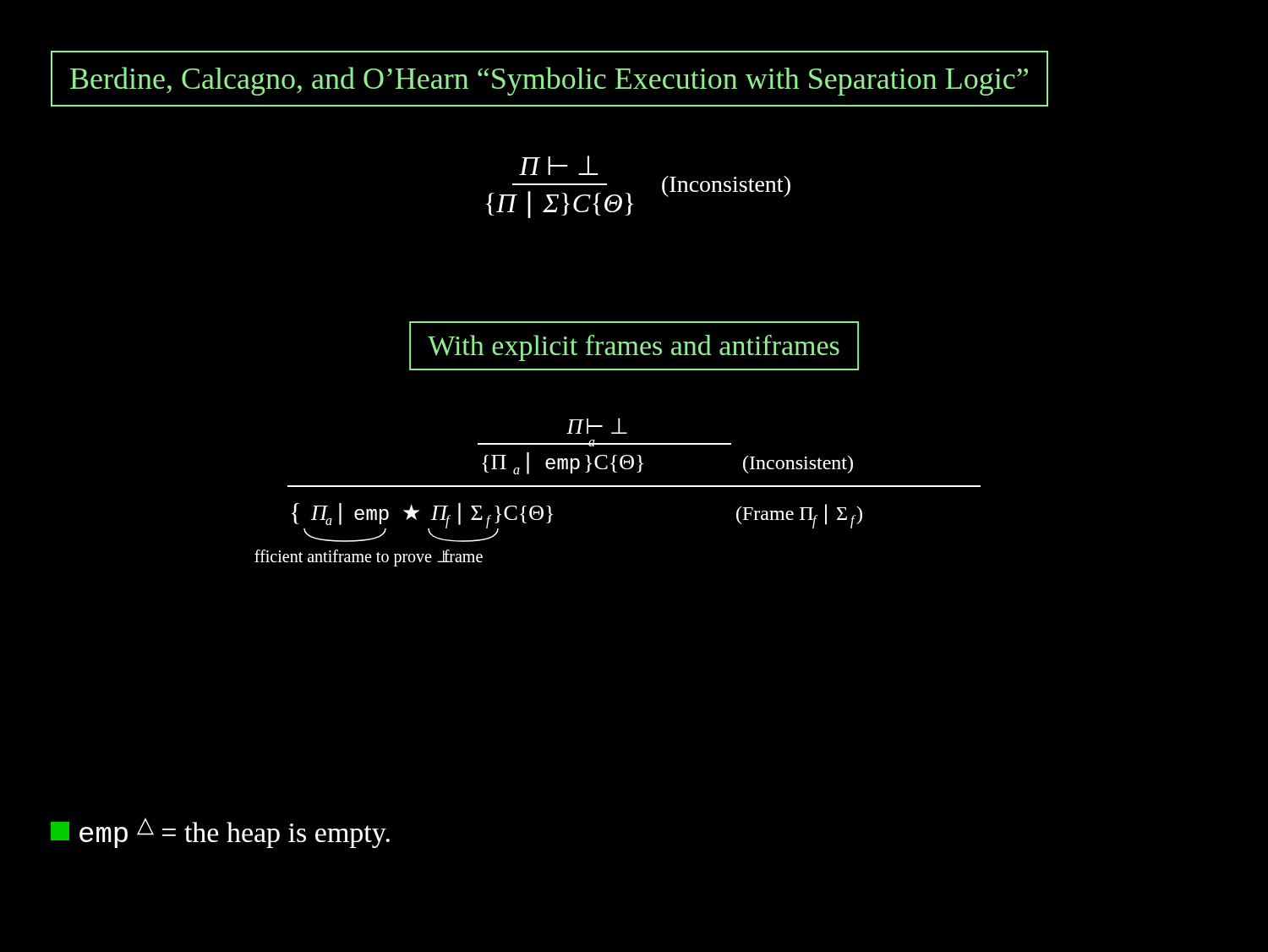Navigate to the text starting "Π a ⊢"
Viewport: 1268px width, 952px height.
pos(597,426)
